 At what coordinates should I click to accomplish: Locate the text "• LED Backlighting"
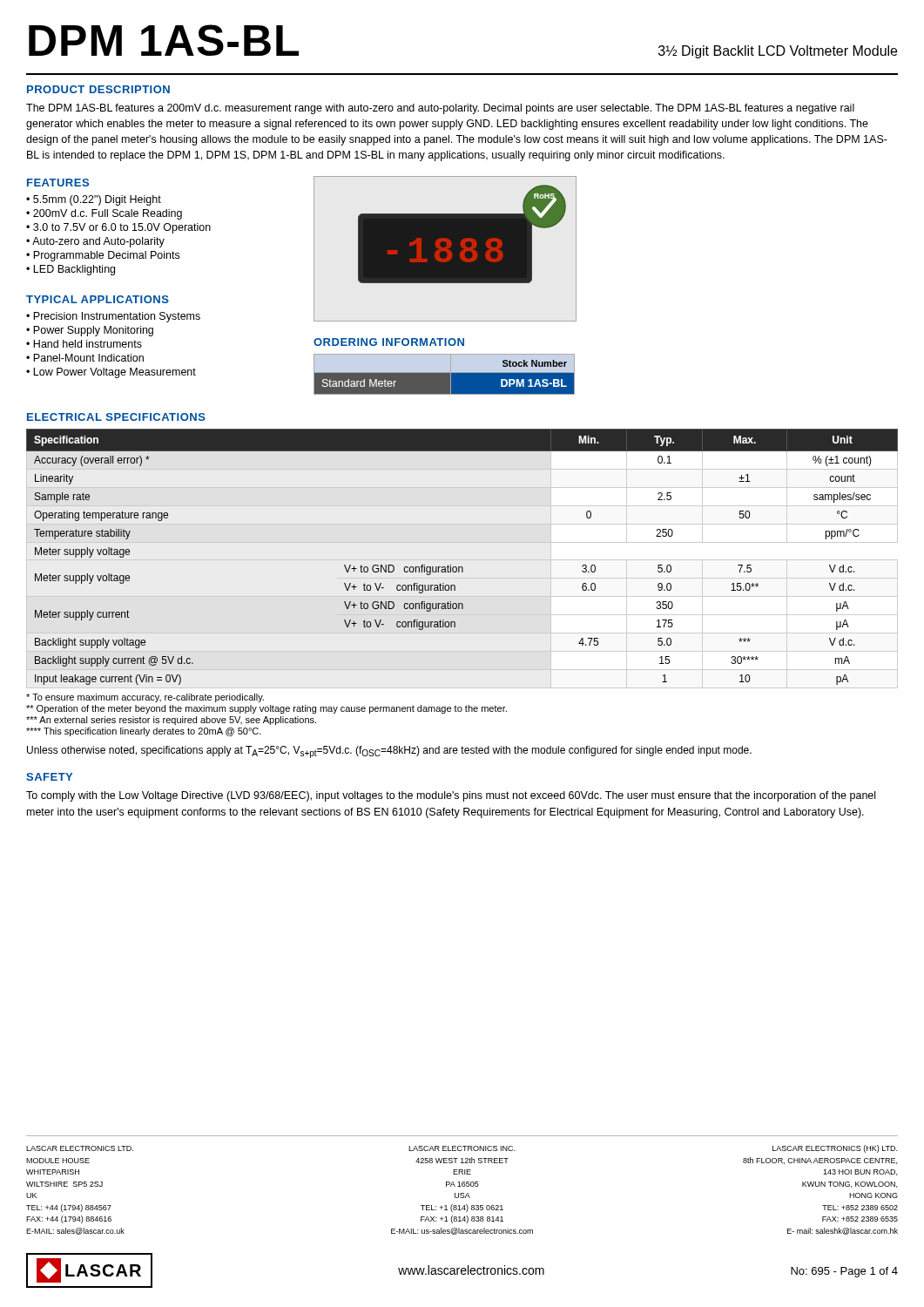coord(71,269)
